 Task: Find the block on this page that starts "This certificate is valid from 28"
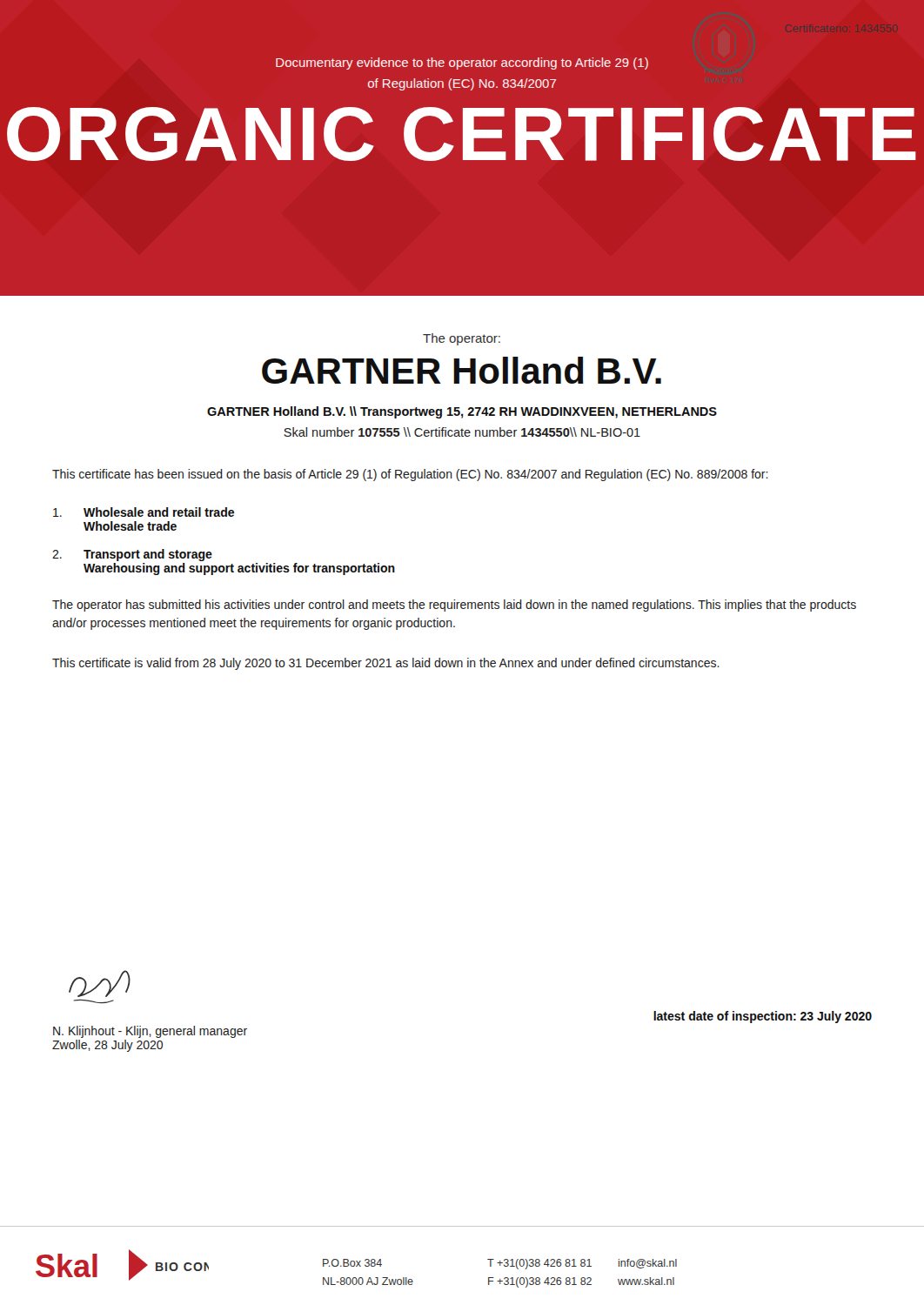[386, 663]
